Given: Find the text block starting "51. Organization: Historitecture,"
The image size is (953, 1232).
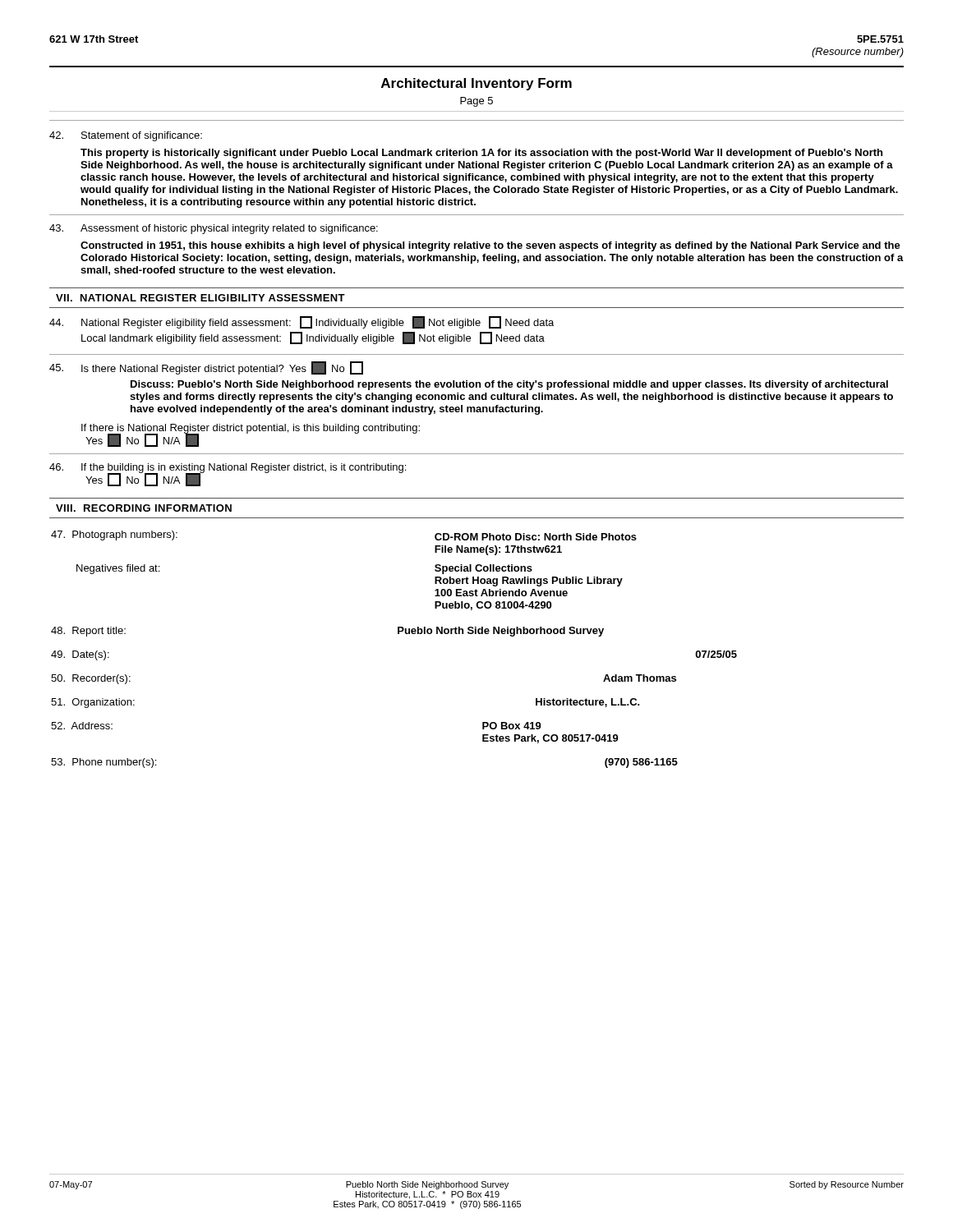Looking at the screenshot, I should 92,703.
